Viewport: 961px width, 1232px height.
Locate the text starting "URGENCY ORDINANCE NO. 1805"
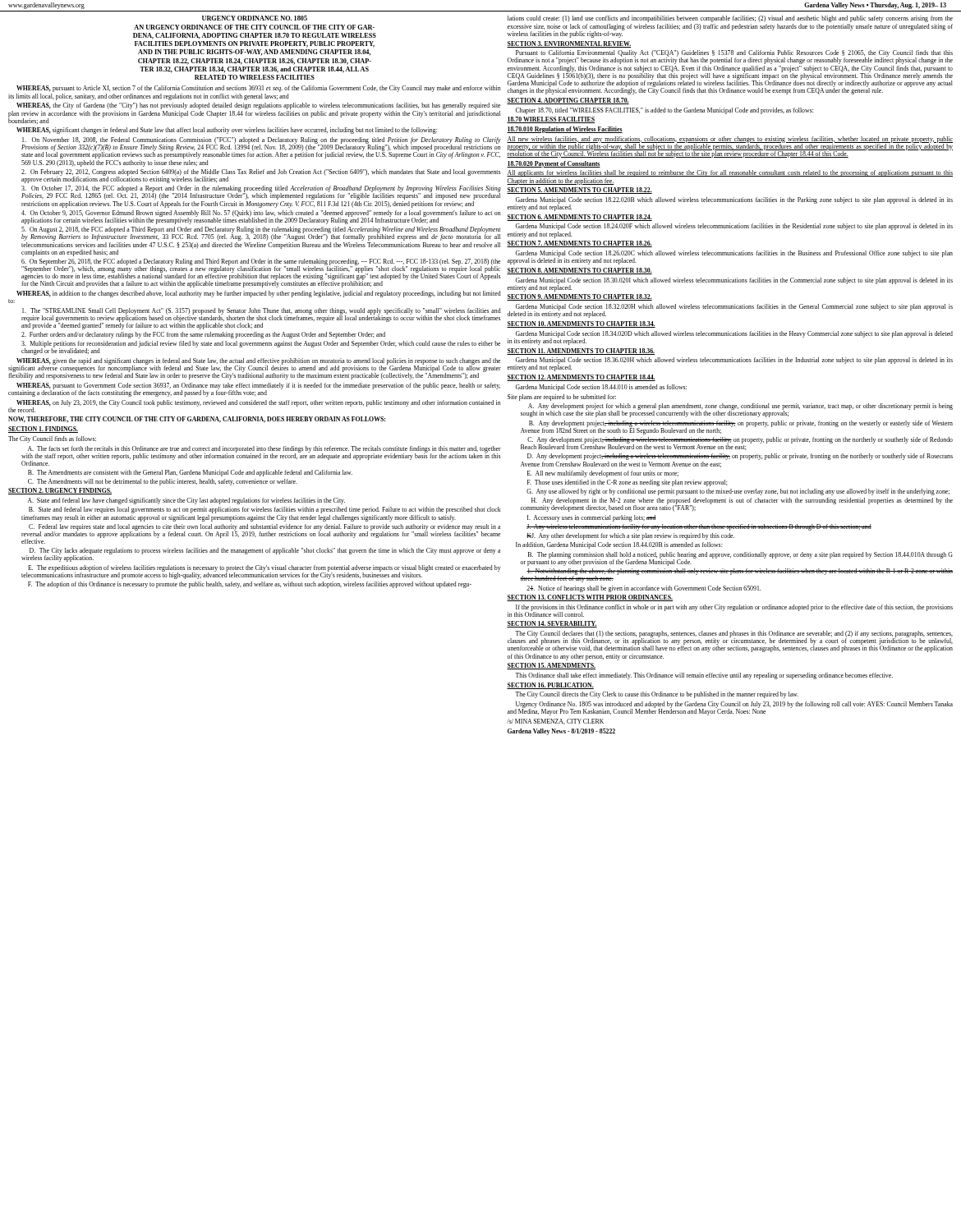coord(254,48)
